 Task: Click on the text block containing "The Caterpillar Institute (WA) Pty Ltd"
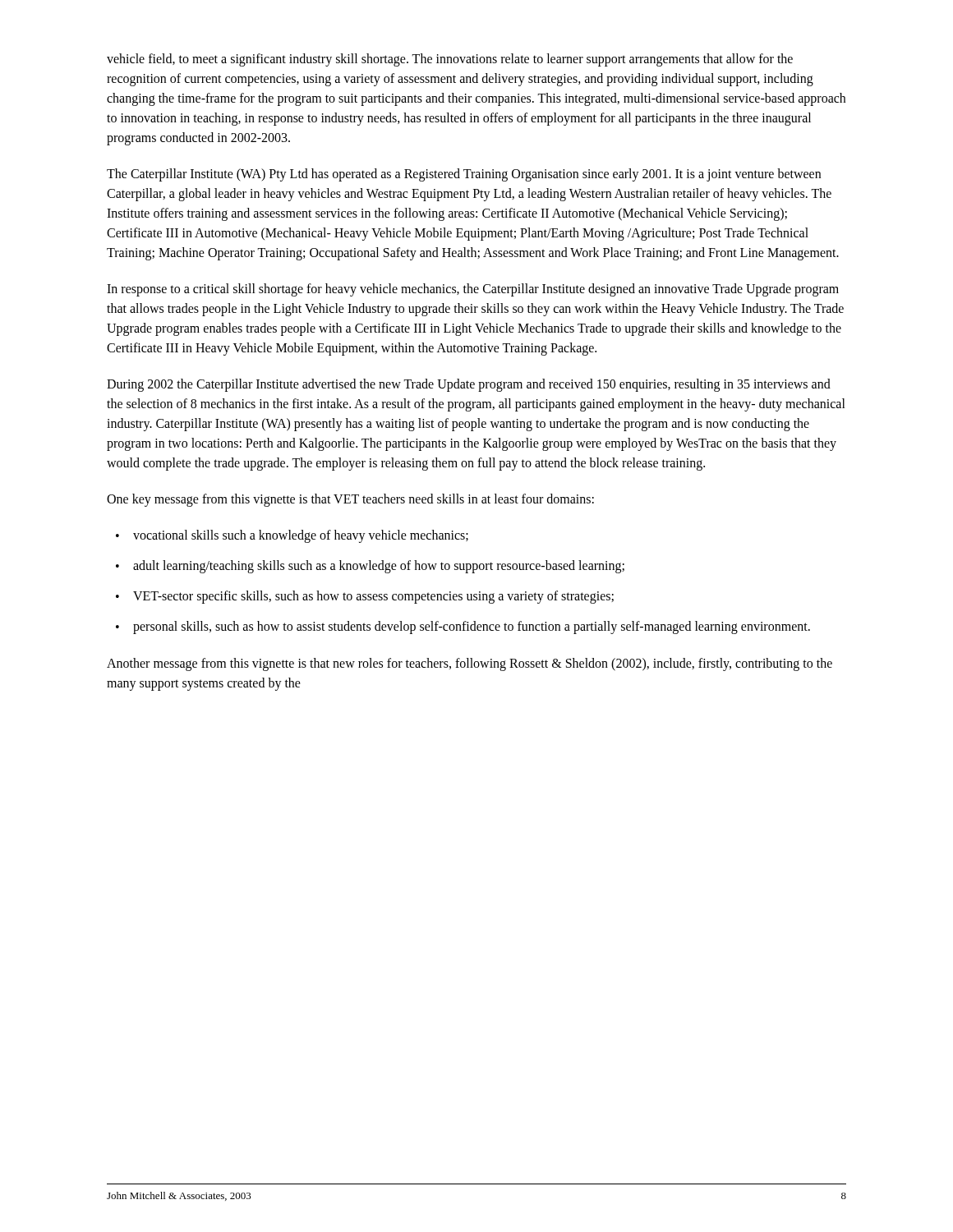(473, 213)
